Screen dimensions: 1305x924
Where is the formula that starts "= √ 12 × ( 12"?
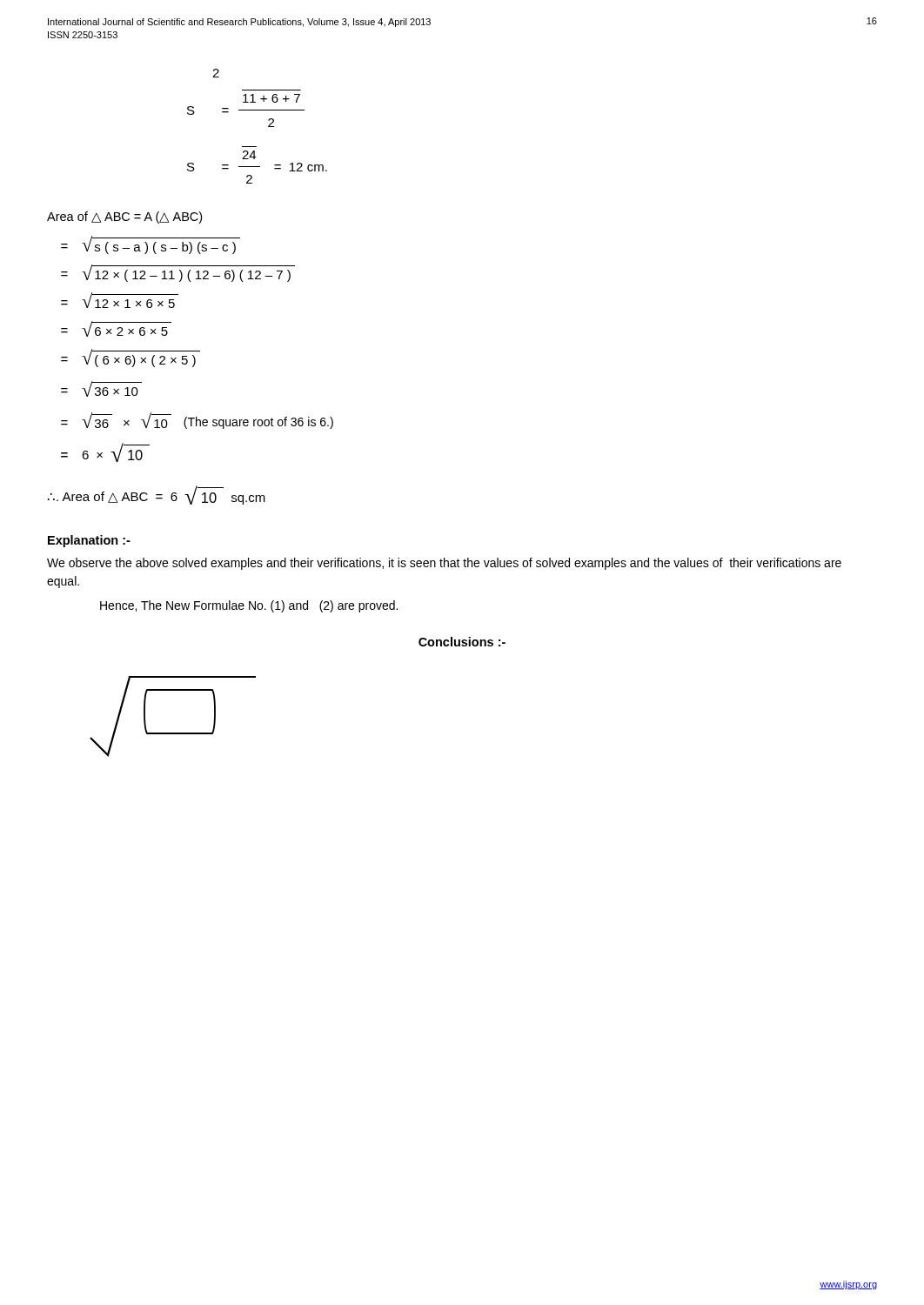tap(171, 274)
